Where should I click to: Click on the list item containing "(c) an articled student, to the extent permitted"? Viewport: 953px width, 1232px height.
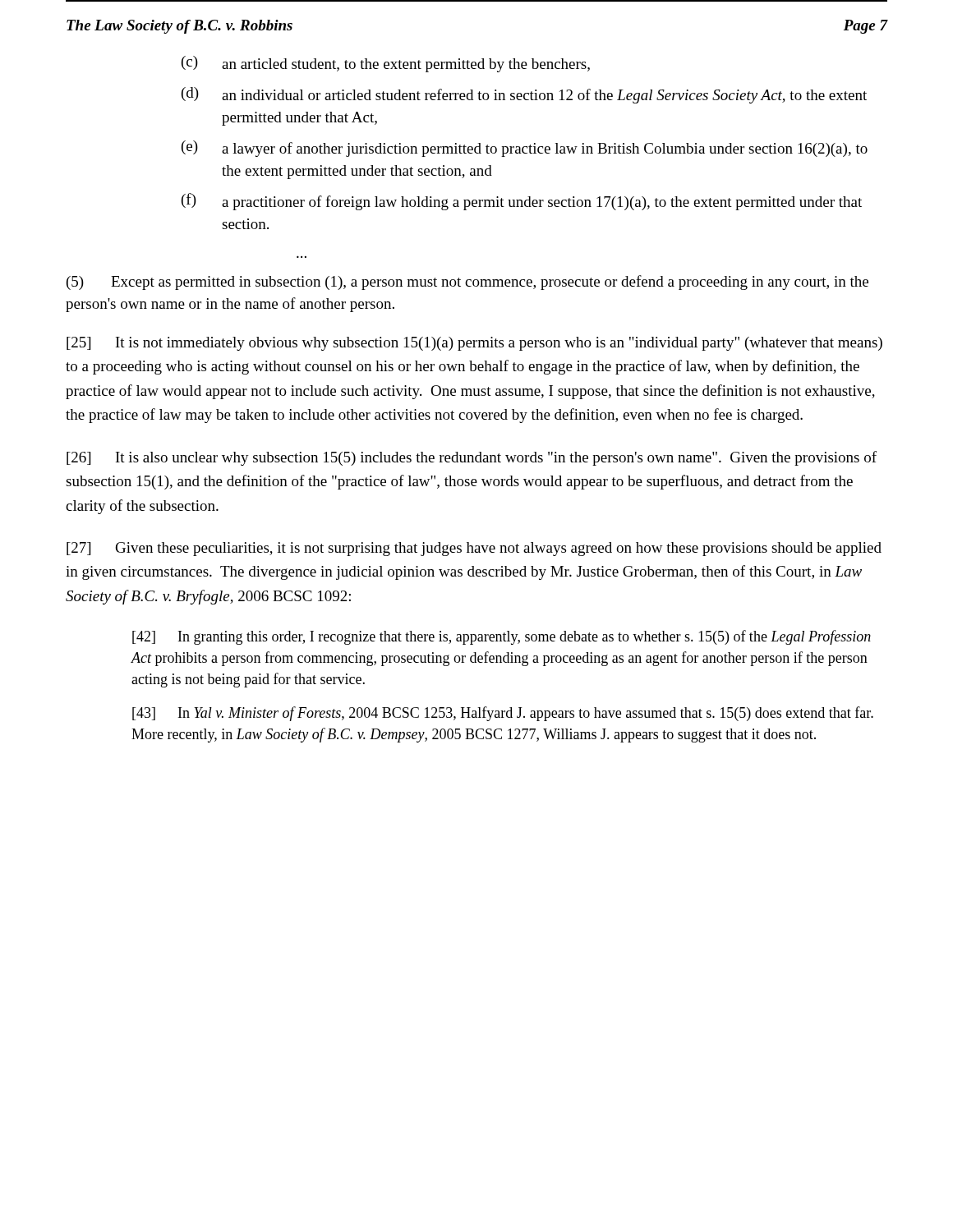pyautogui.click(x=534, y=64)
